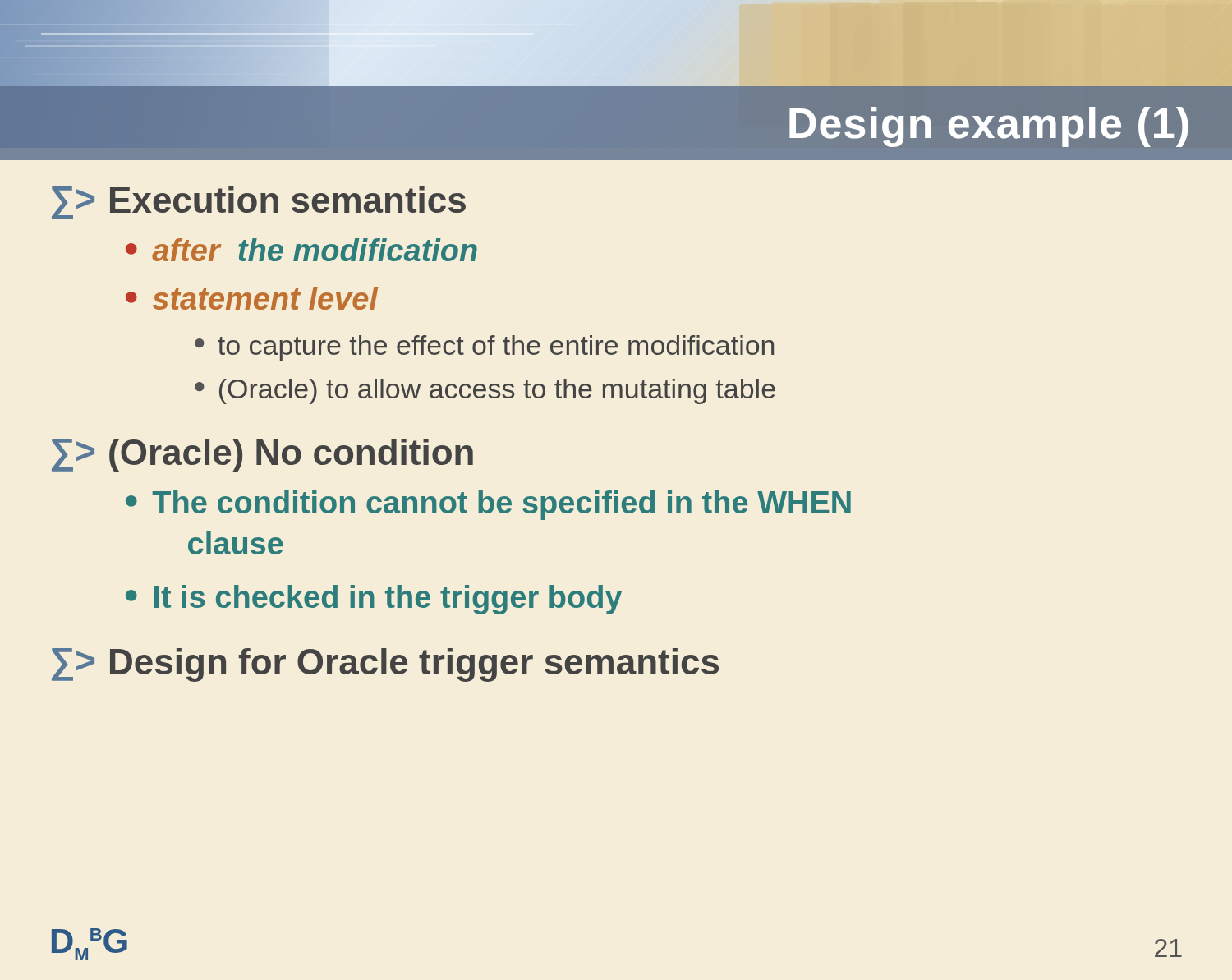This screenshot has height=980, width=1232.
Task: Click on the block starting "● statement level"
Action: point(250,300)
